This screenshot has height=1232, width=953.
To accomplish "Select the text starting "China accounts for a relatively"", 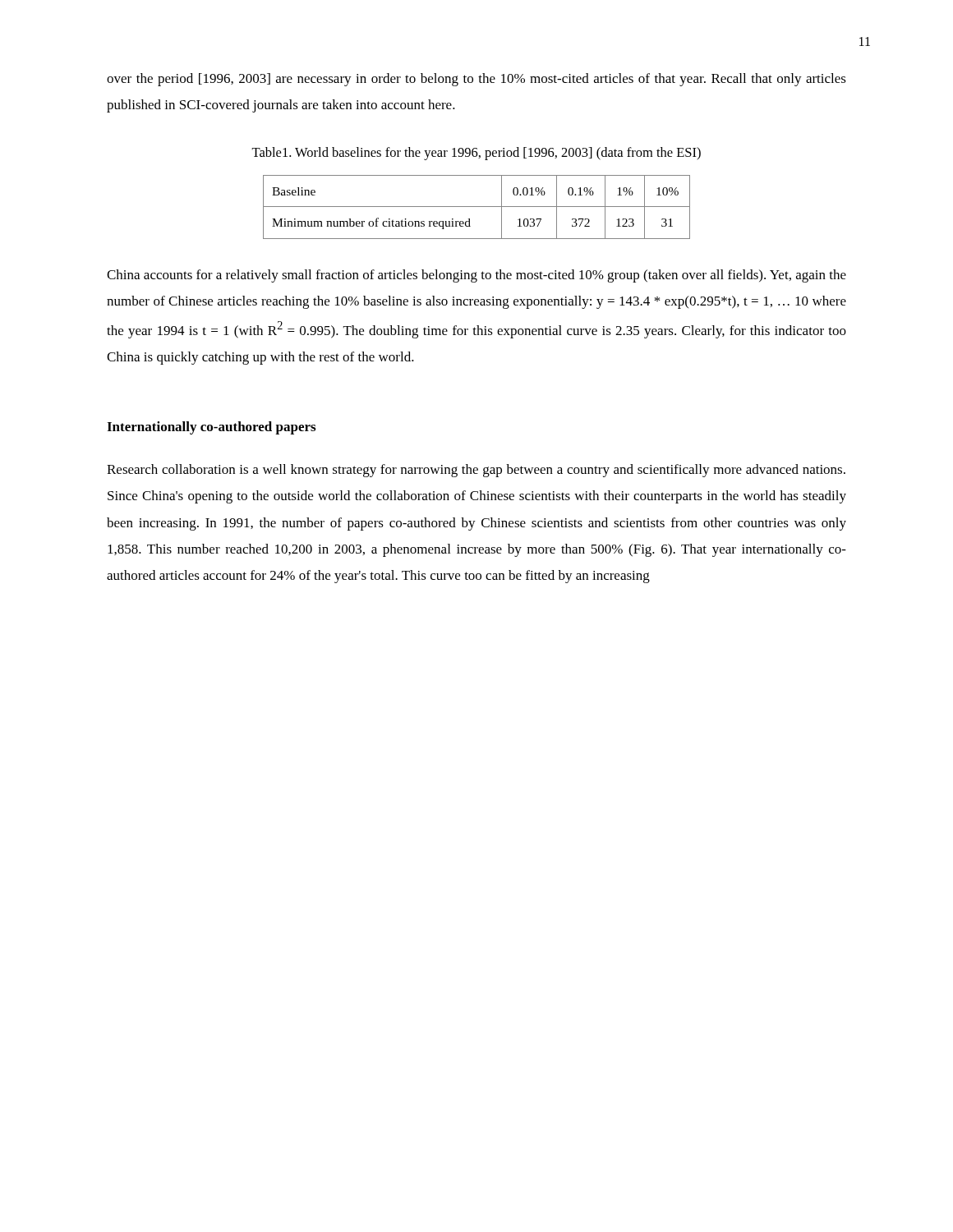I will click(476, 316).
